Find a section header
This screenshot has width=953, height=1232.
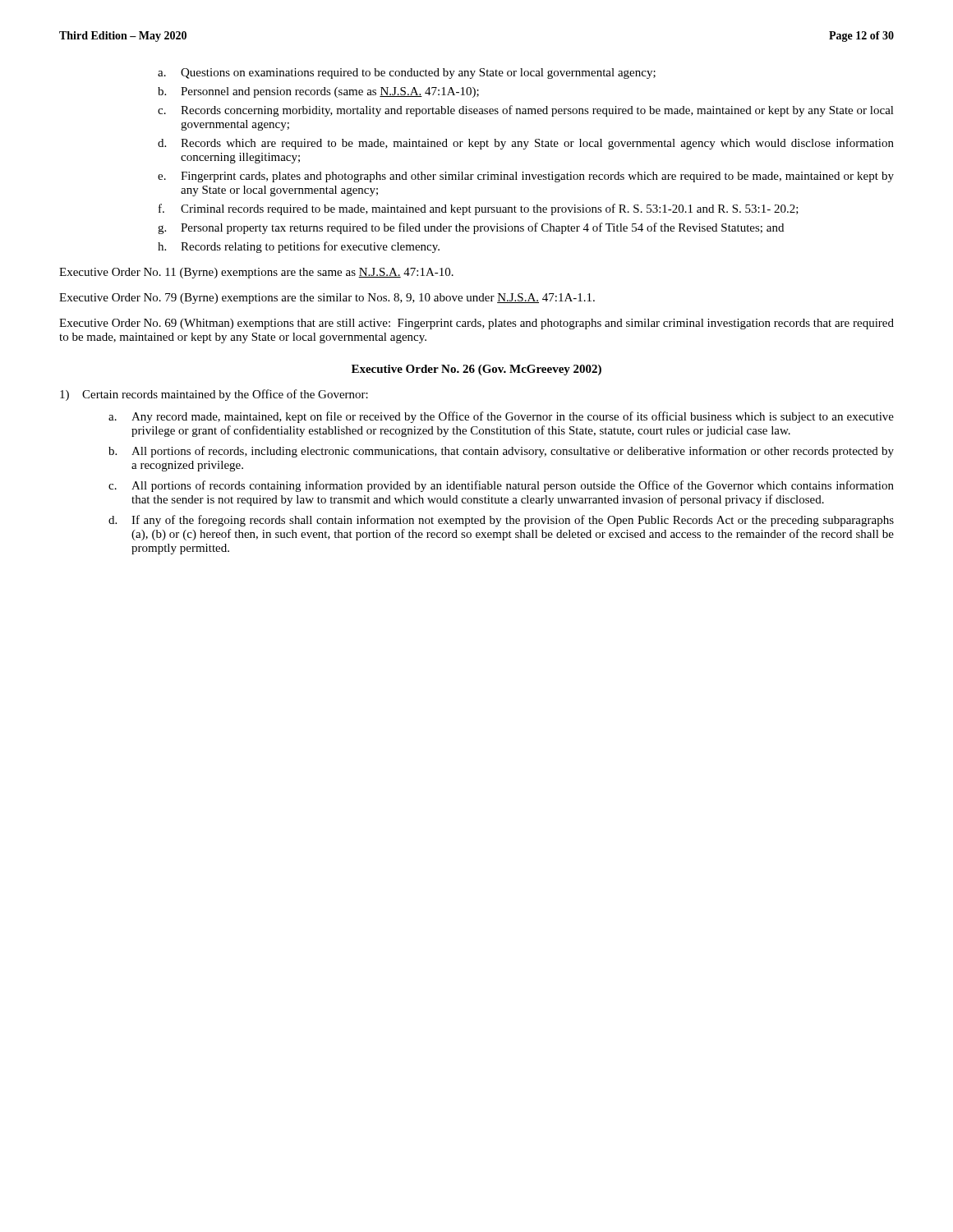(476, 369)
